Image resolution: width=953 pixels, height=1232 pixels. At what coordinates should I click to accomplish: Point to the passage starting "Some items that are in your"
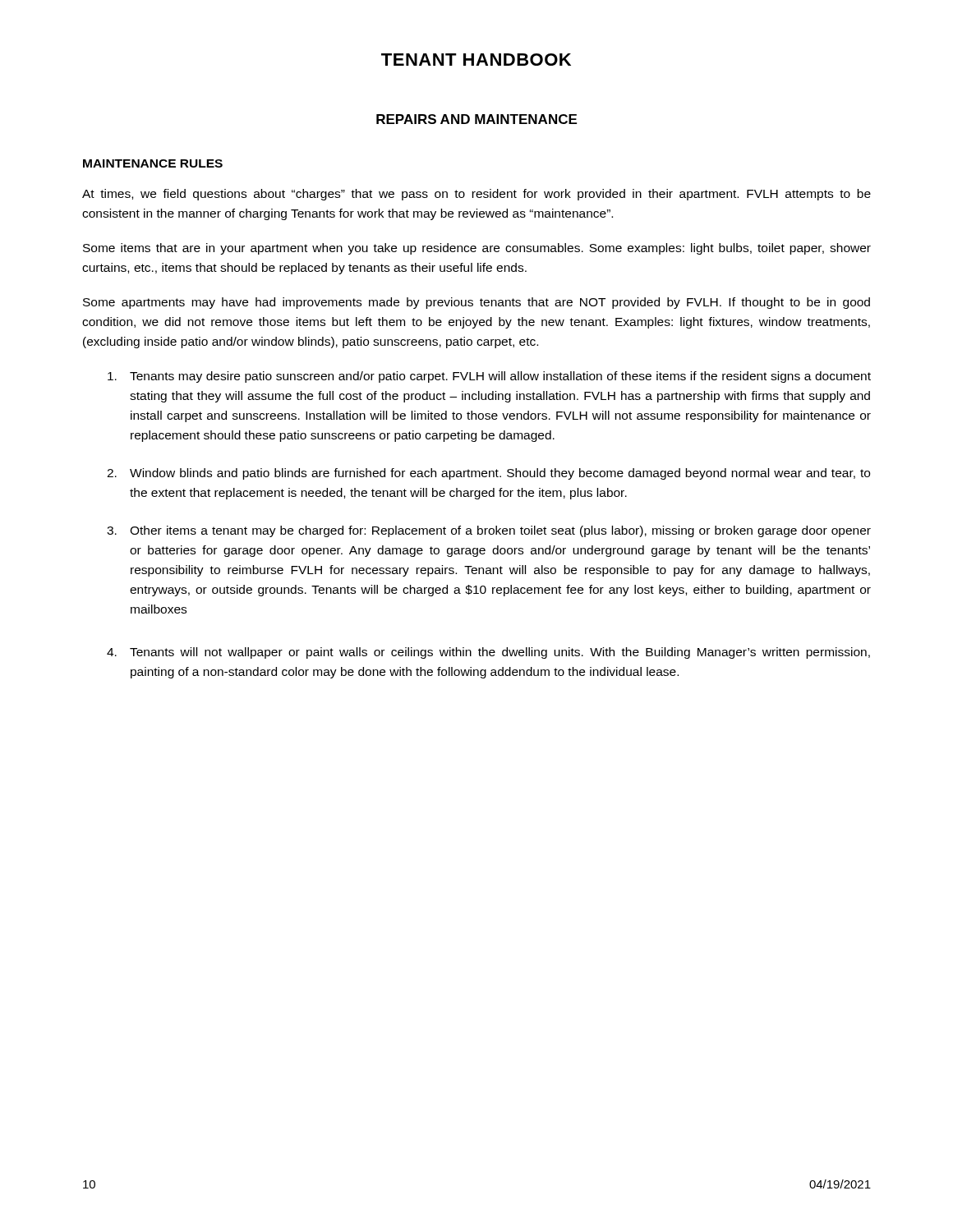point(476,258)
